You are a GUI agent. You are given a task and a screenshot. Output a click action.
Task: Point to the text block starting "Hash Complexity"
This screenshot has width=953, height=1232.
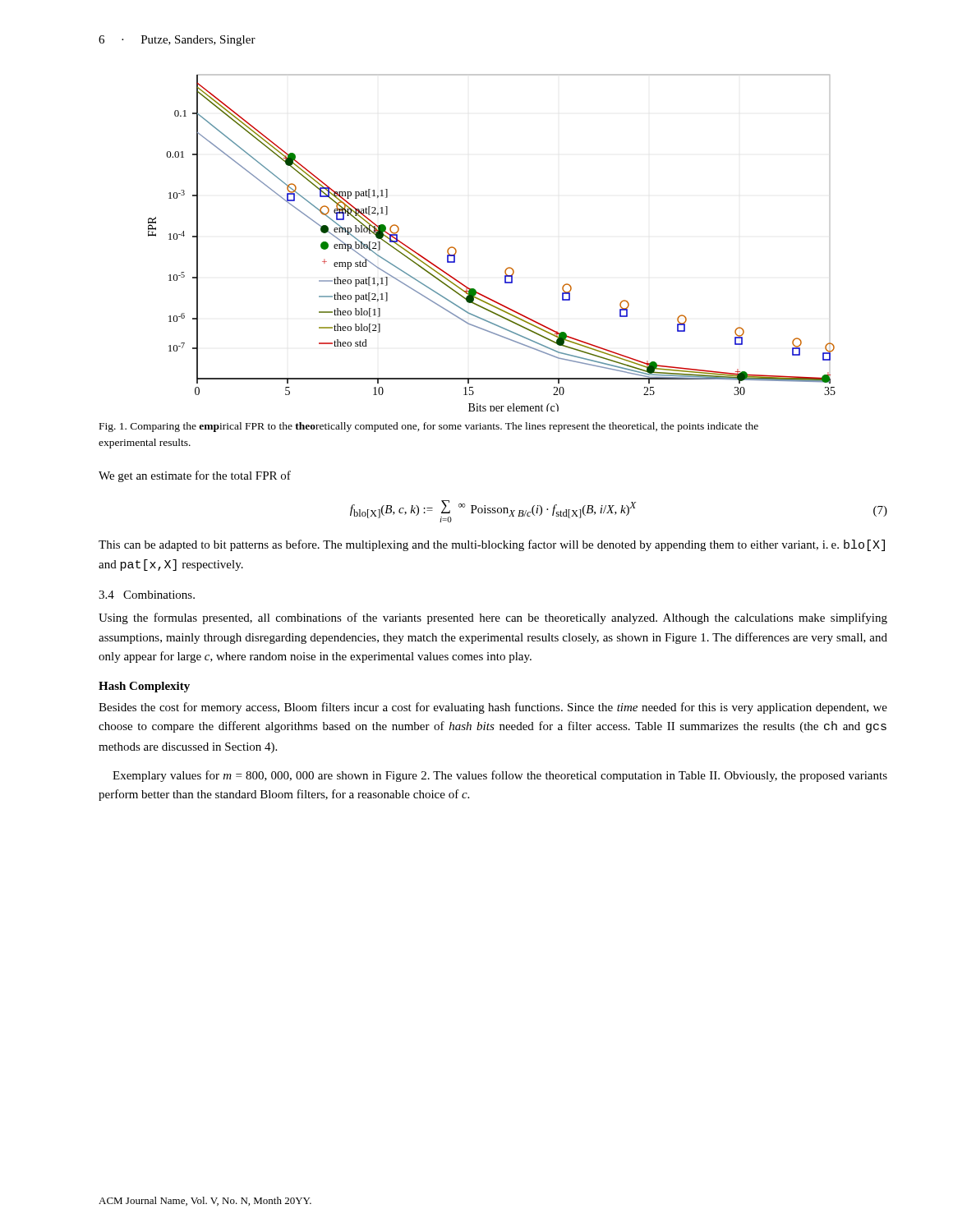[x=144, y=686]
